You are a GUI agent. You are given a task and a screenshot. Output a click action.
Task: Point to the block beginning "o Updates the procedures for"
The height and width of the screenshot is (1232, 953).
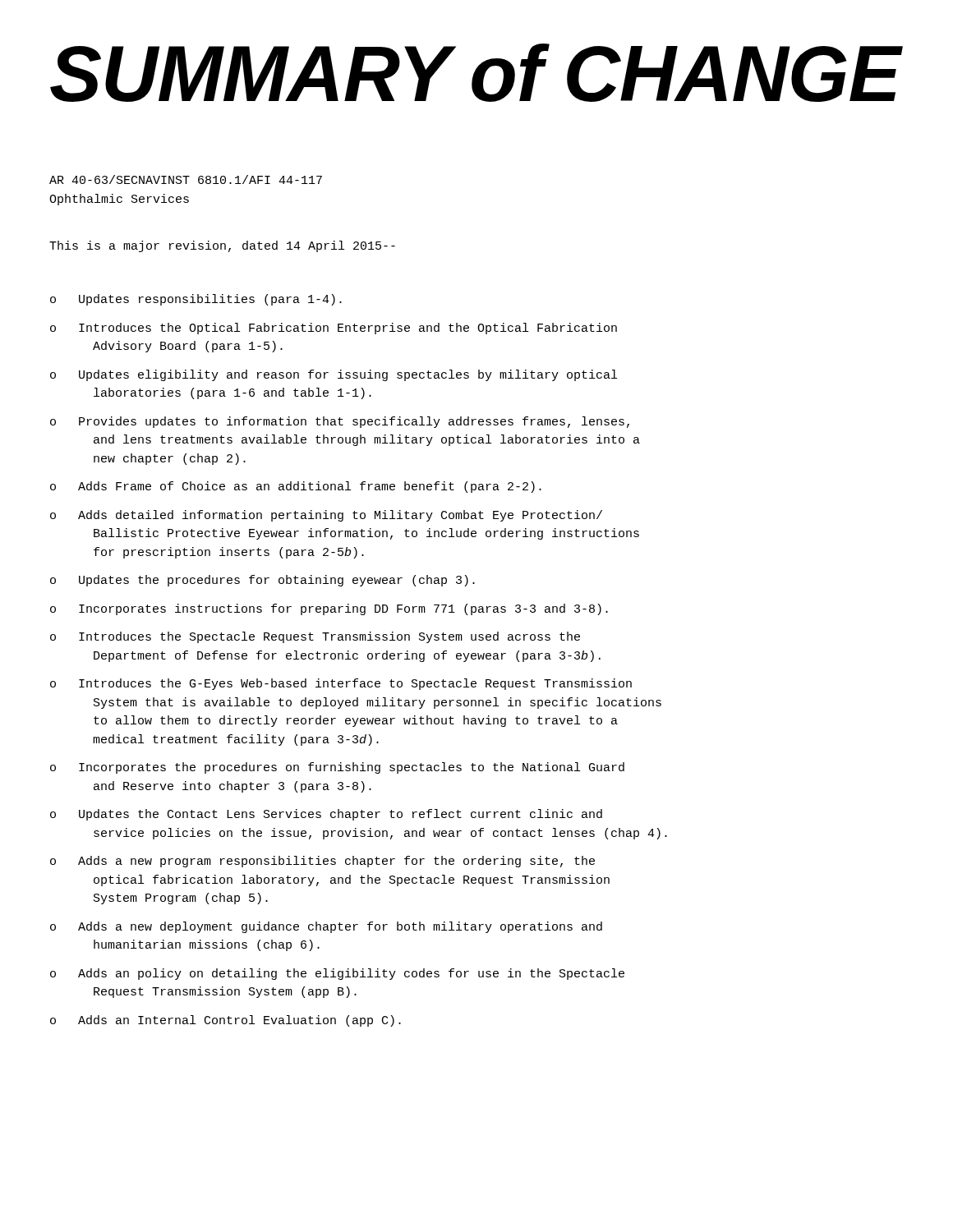click(476, 582)
